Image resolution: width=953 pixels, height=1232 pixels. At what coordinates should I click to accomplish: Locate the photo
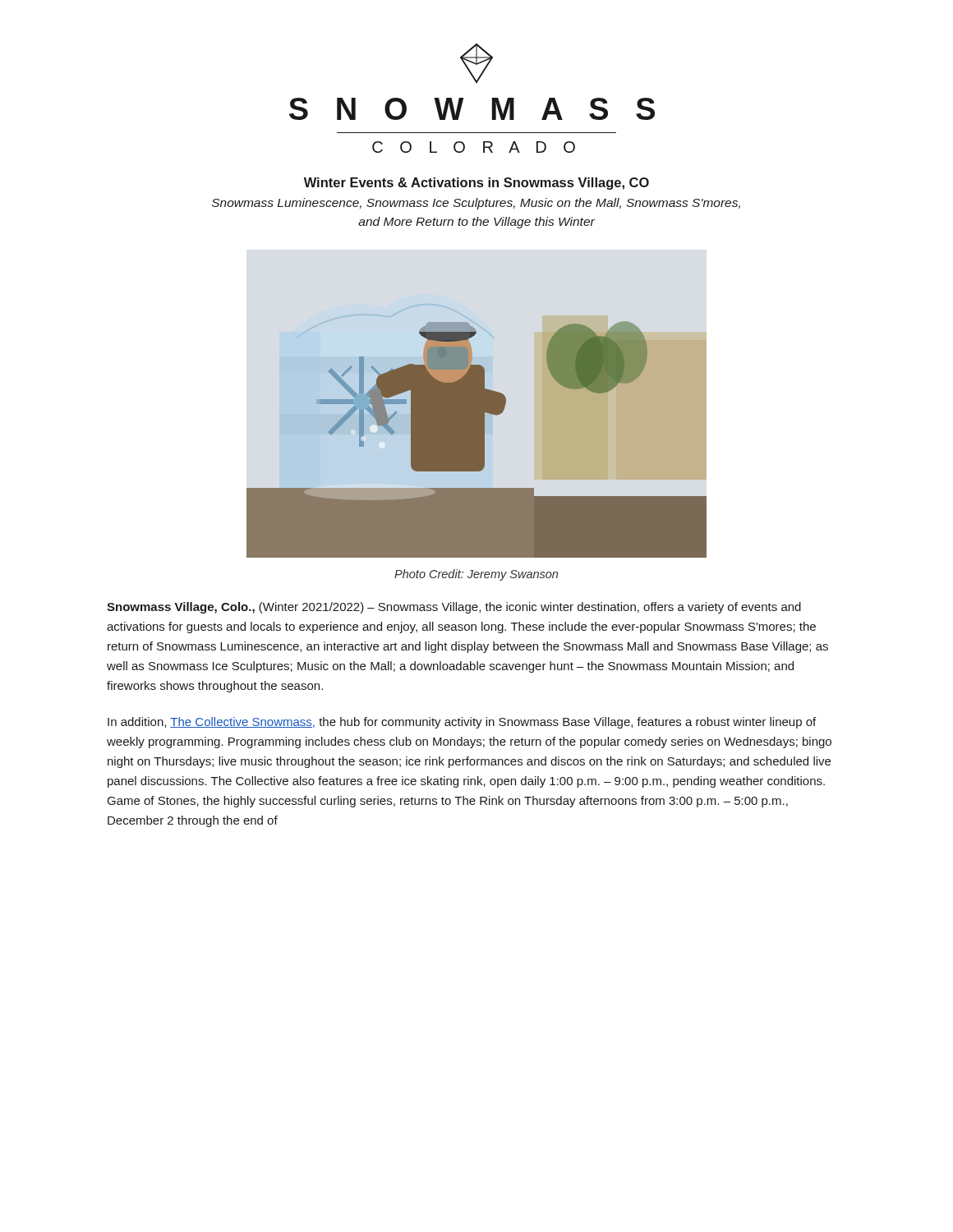click(476, 405)
